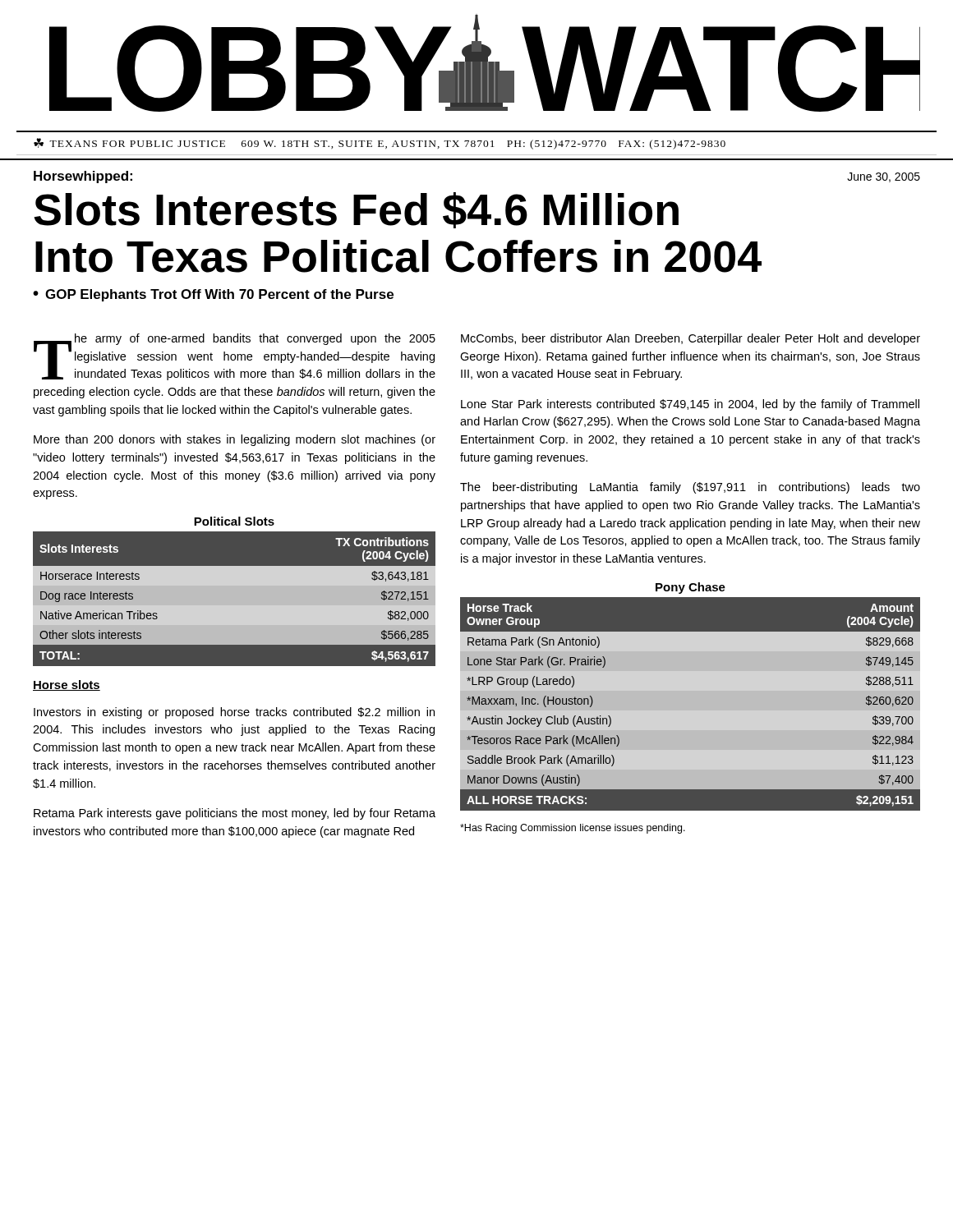Locate the passage starting "Retama Park interests gave politicians"
This screenshot has height=1232, width=953.
[234, 822]
